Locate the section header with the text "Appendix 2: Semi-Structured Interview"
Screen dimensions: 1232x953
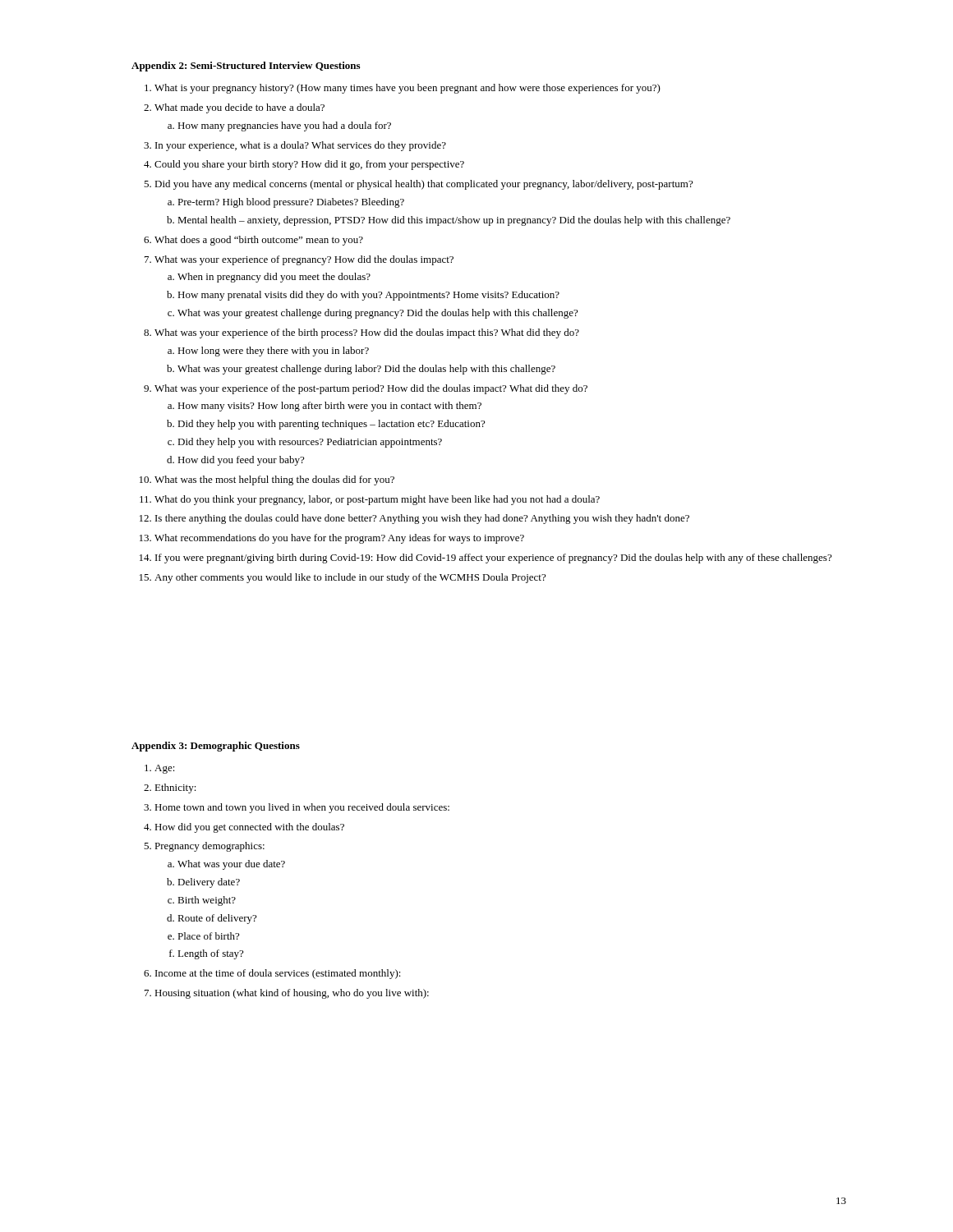pyautogui.click(x=246, y=65)
